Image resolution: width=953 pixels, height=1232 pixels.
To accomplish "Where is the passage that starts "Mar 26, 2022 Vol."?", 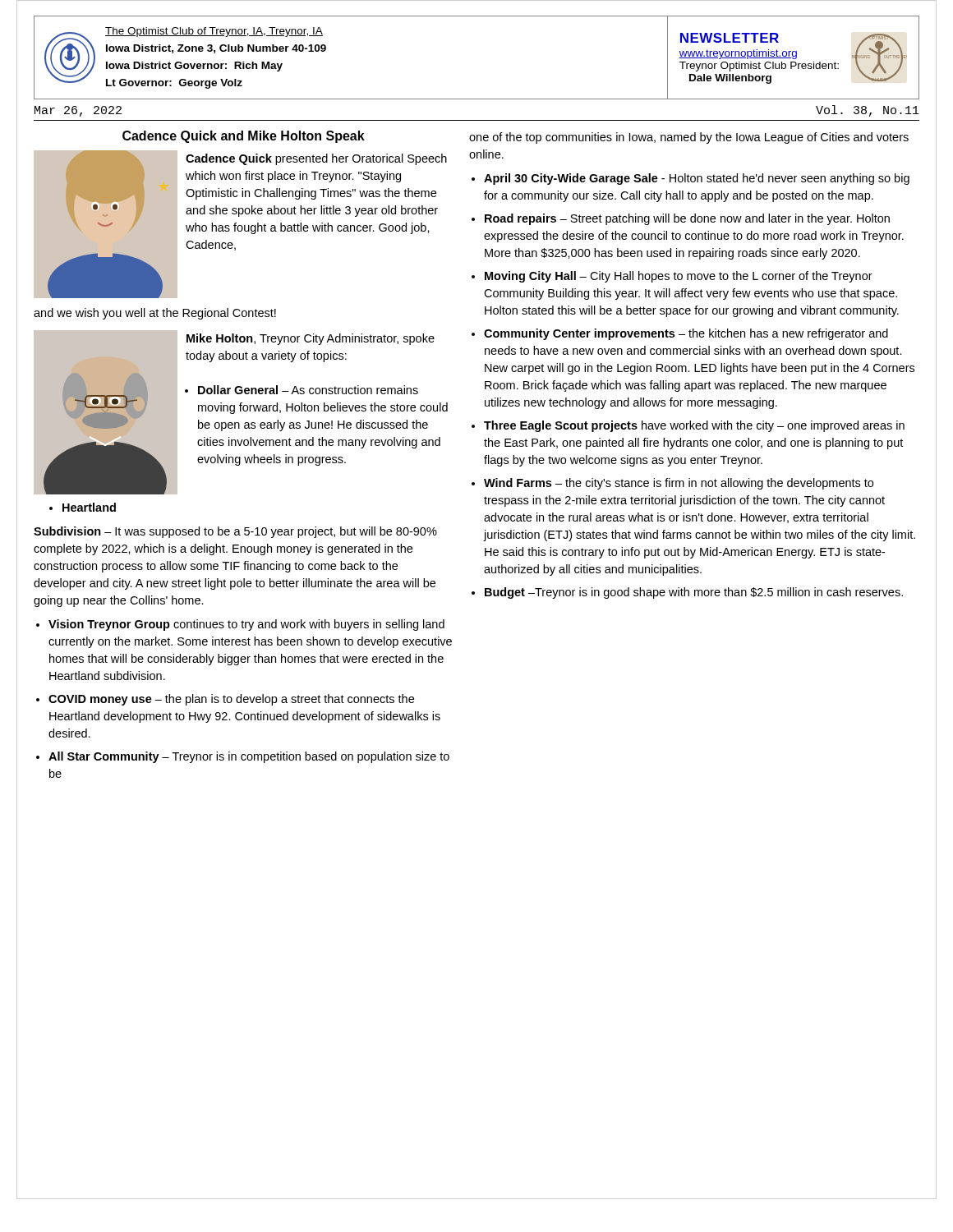I will tap(476, 111).
